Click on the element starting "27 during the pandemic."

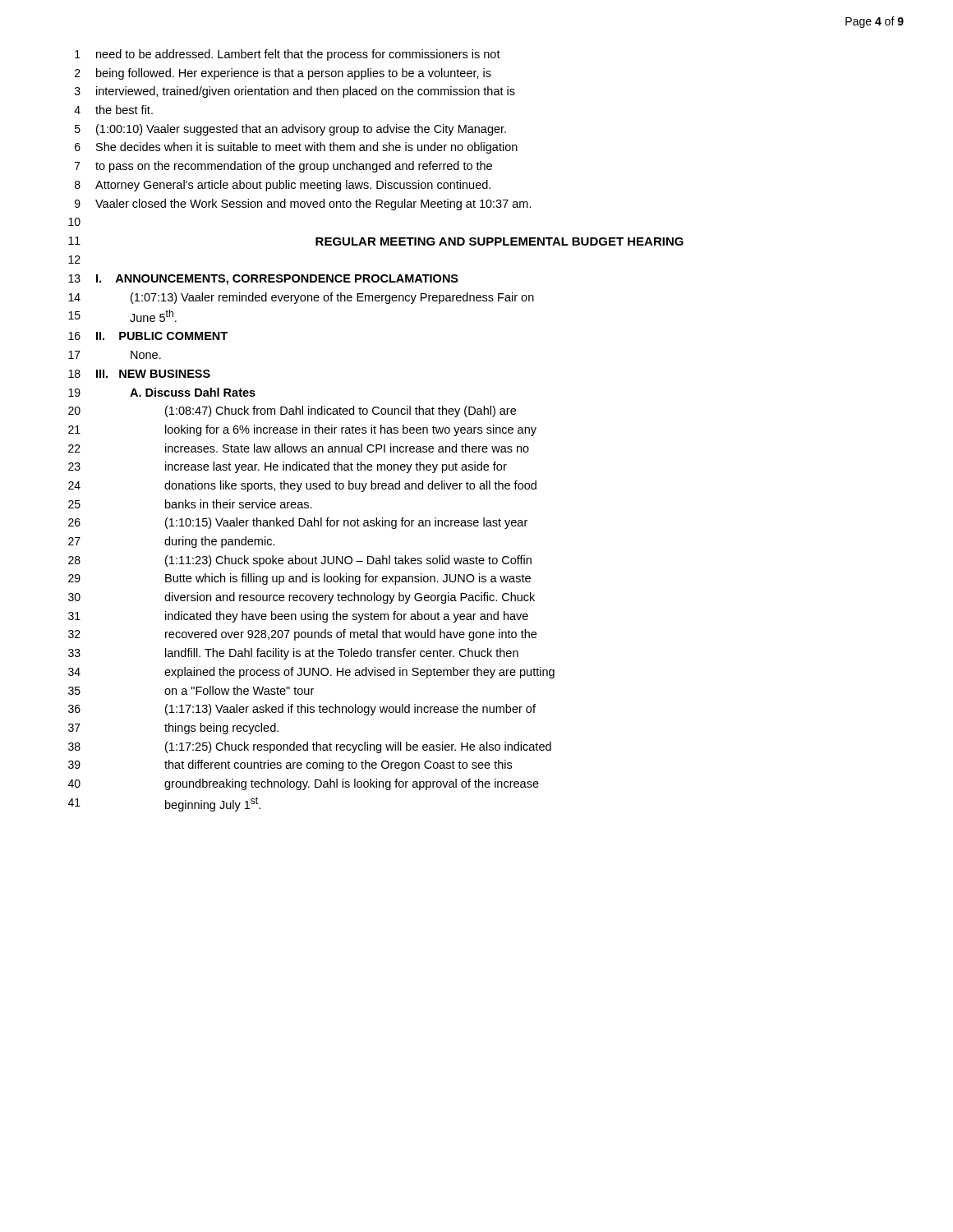tap(172, 542)
